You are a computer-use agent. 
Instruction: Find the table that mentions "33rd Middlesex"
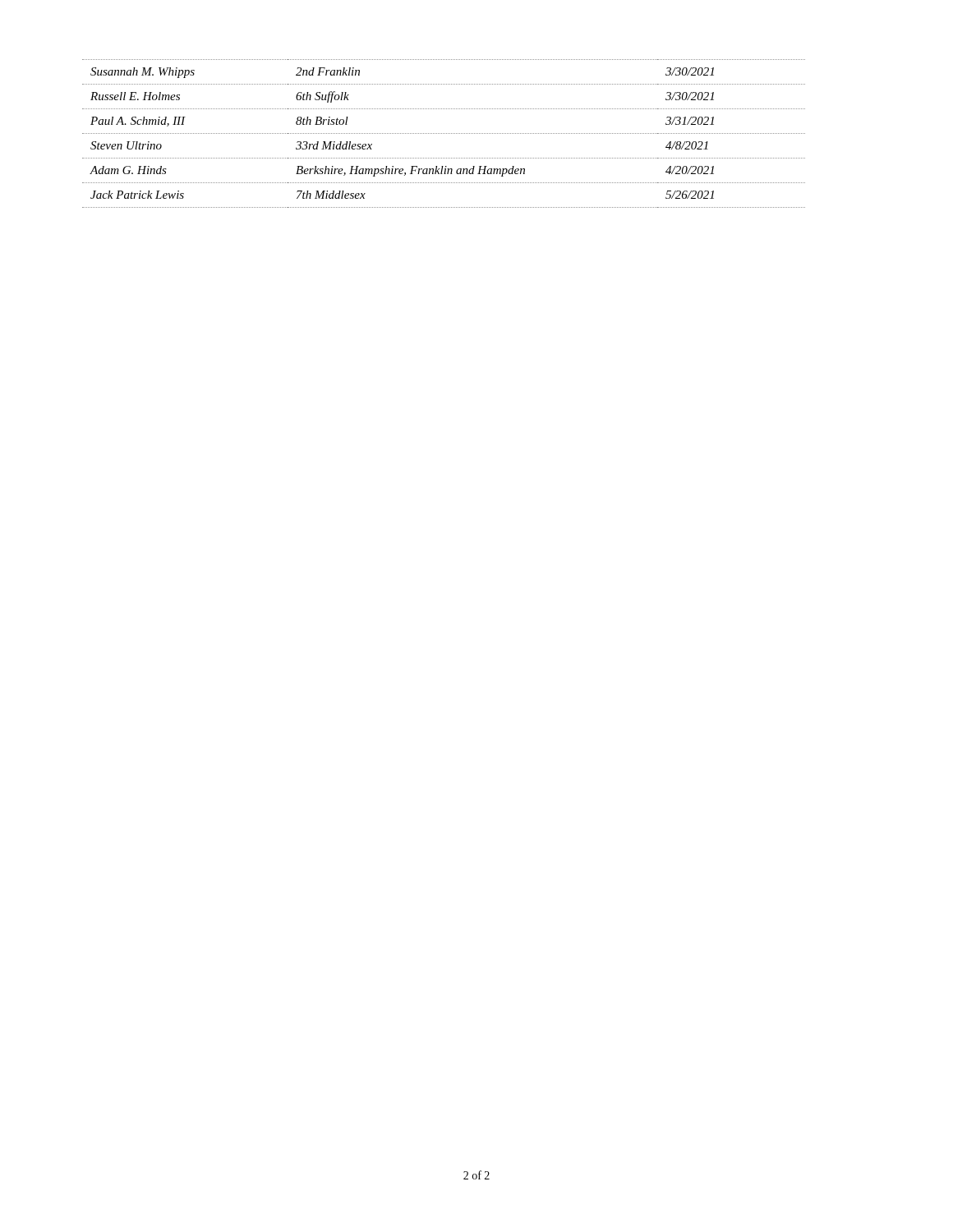[x=444, y=133]
